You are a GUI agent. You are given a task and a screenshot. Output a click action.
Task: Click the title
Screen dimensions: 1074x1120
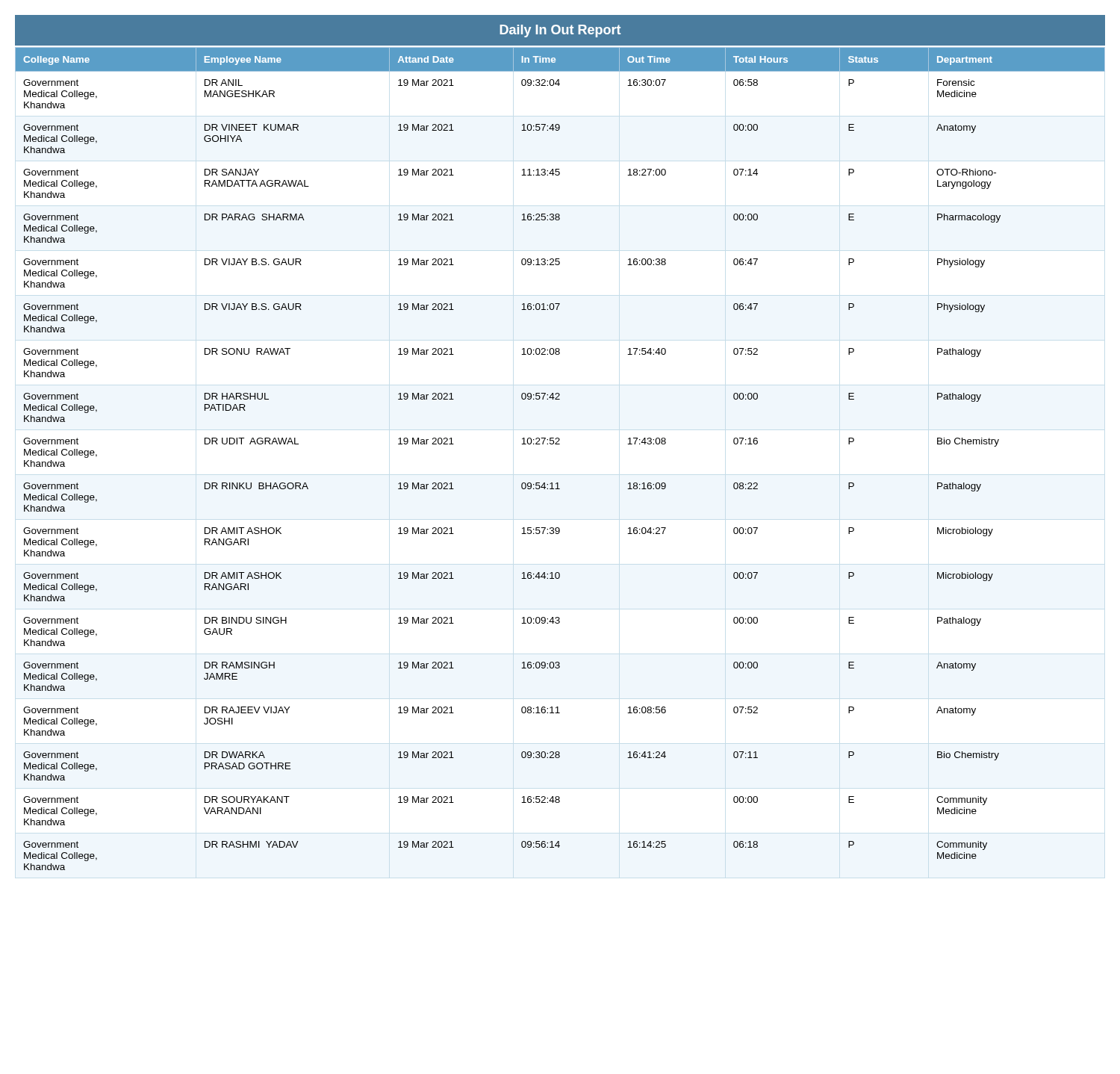pyautogui.click(x=560, y=30)
